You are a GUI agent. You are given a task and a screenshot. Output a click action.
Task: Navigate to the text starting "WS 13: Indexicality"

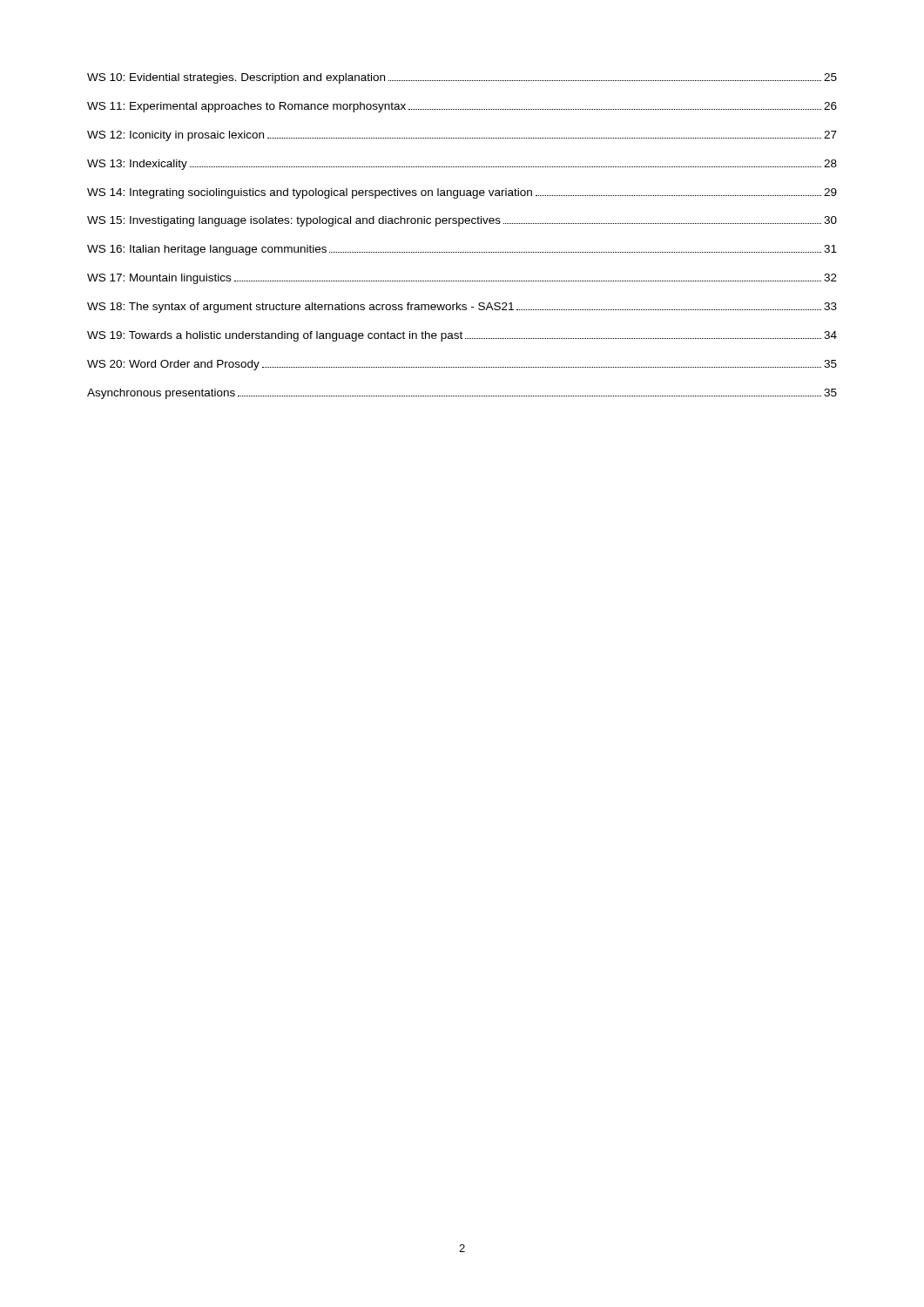(x=462, y=164)
